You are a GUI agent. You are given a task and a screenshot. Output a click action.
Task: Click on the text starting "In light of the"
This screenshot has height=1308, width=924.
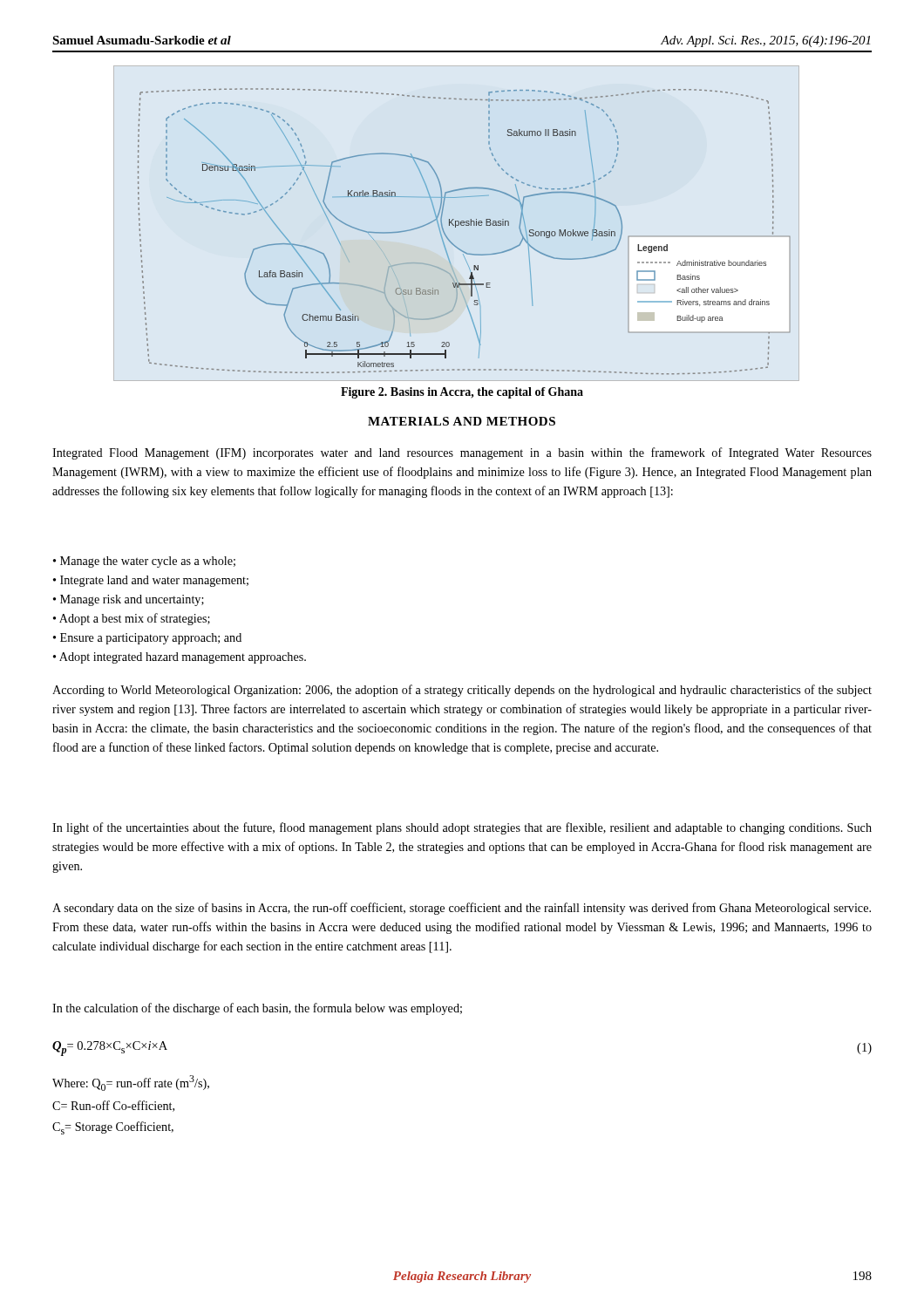click(x=462, y=847)
